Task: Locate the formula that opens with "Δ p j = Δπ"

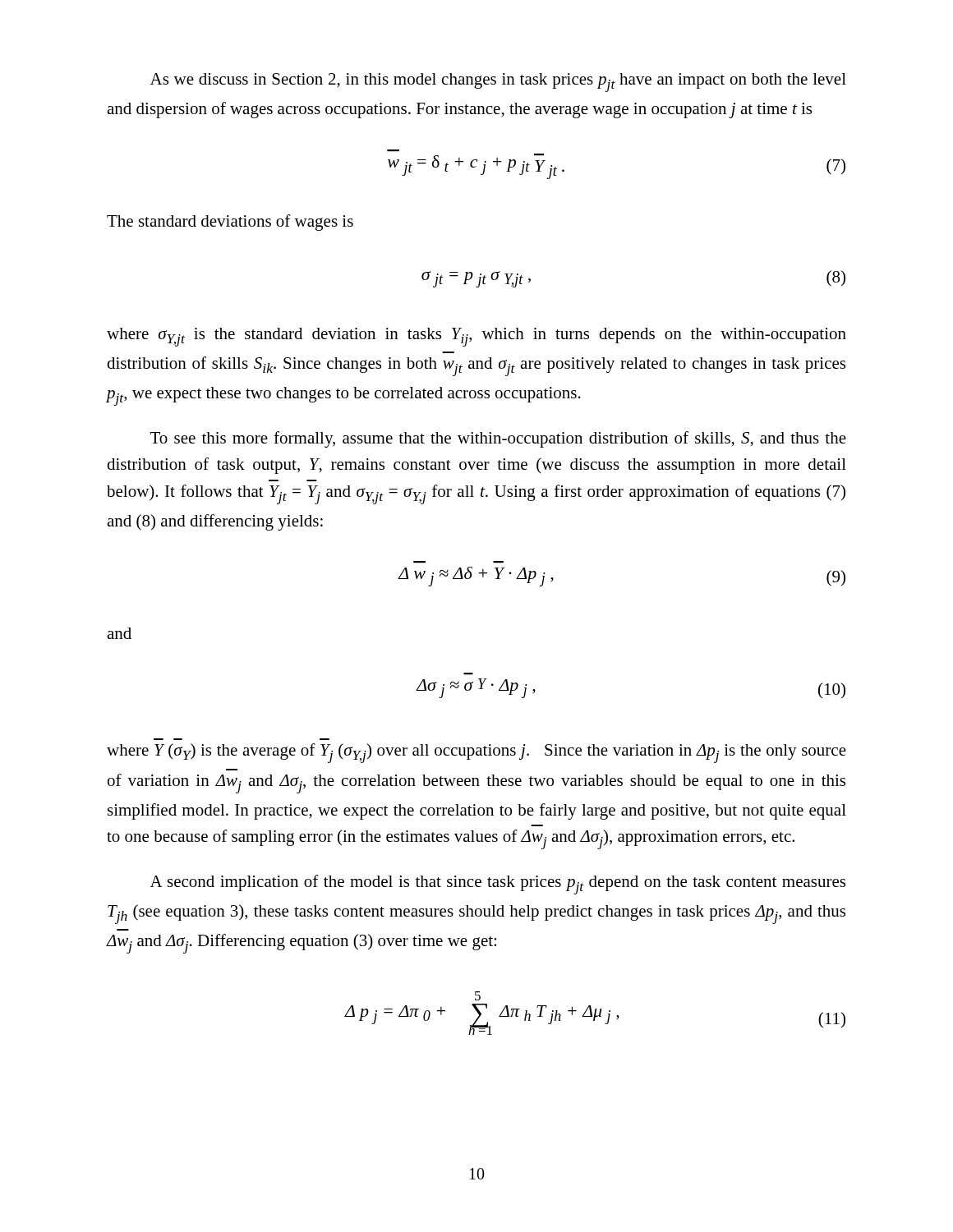Action: [x=476, y=1016]
